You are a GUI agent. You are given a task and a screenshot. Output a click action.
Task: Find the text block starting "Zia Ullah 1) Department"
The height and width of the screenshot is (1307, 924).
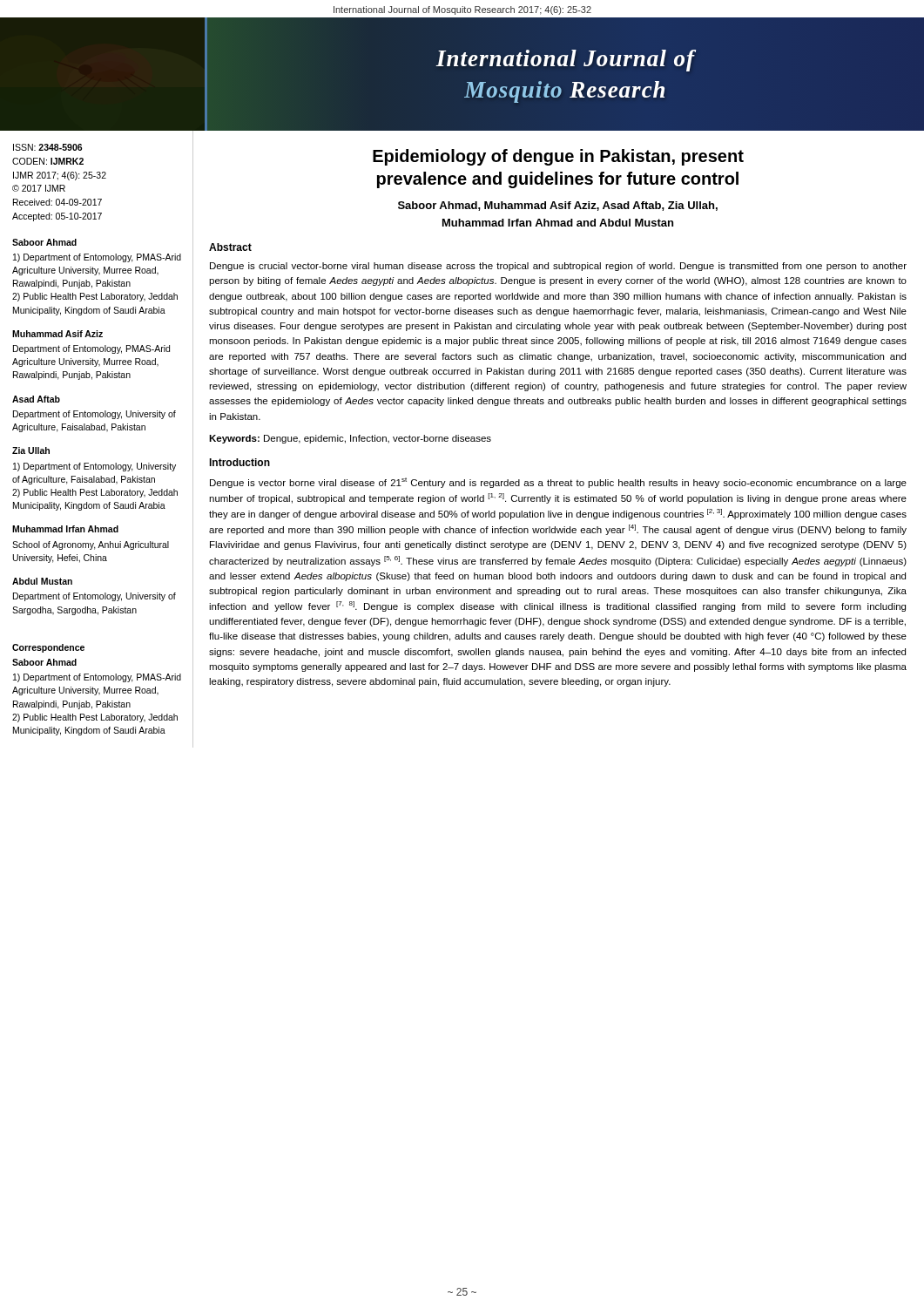coord(97,478)
